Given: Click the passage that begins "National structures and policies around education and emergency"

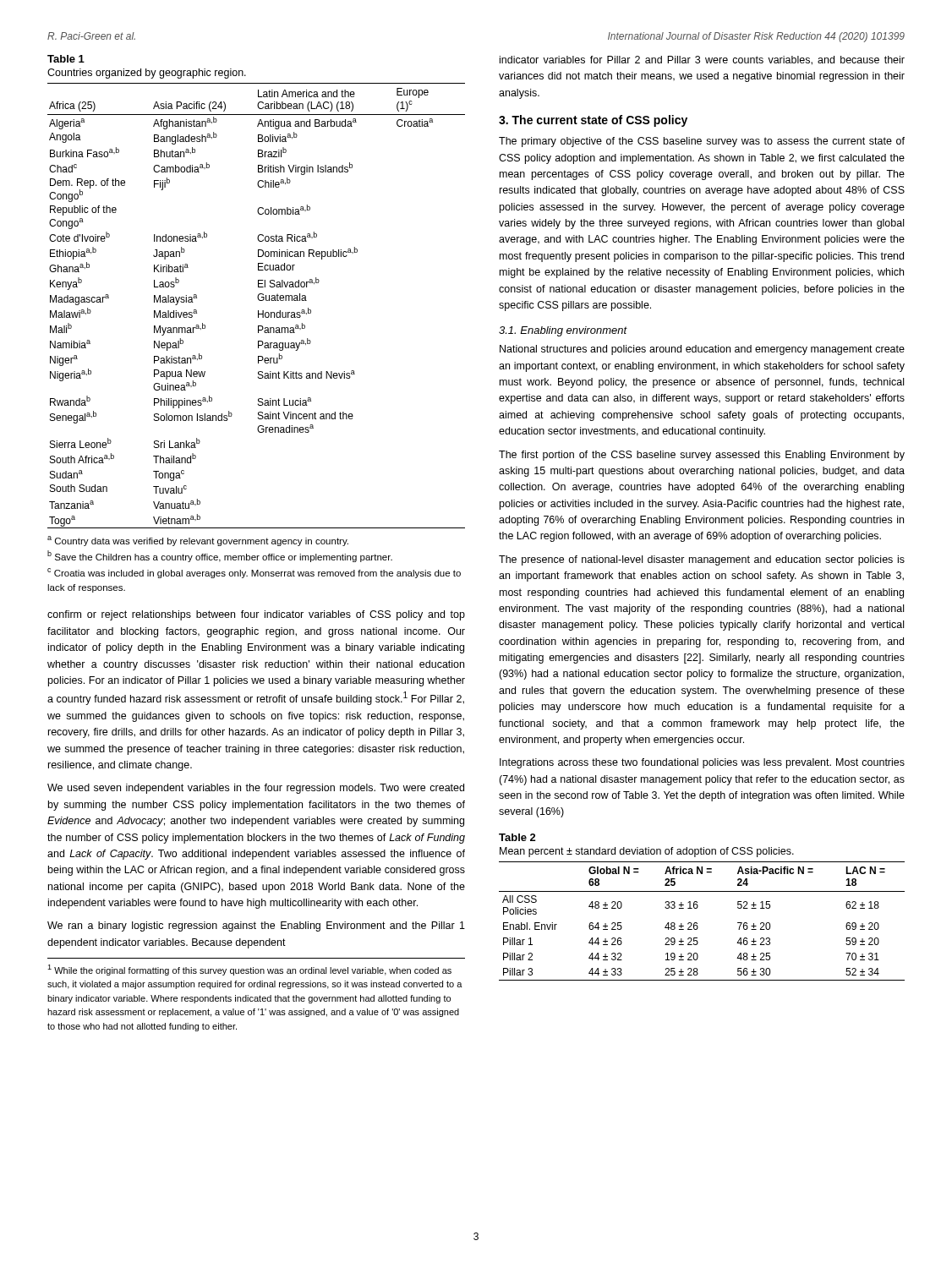Looking at the screenshot, I should click(702, 390).
